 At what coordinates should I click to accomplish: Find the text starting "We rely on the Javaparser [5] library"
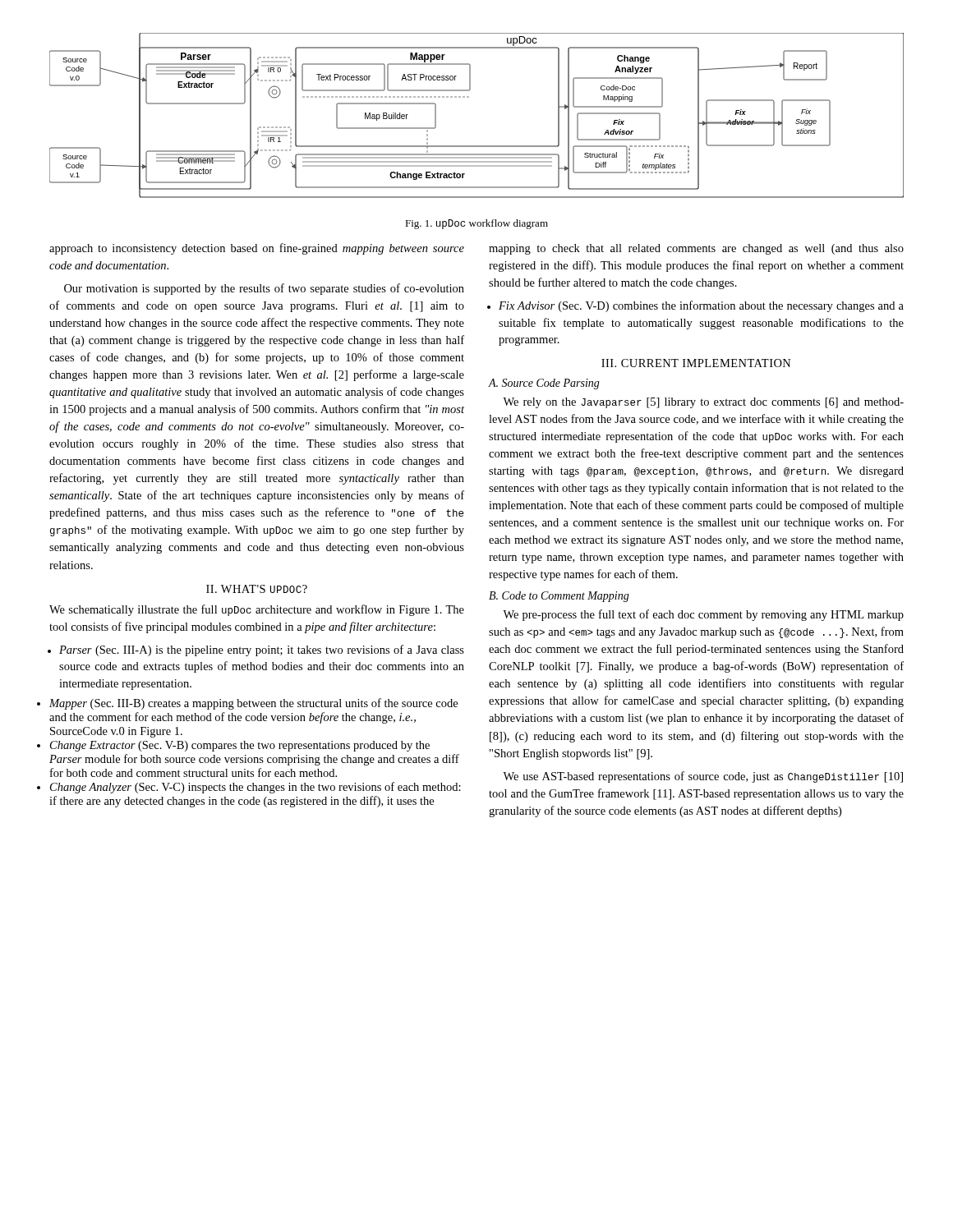point(696,488)
